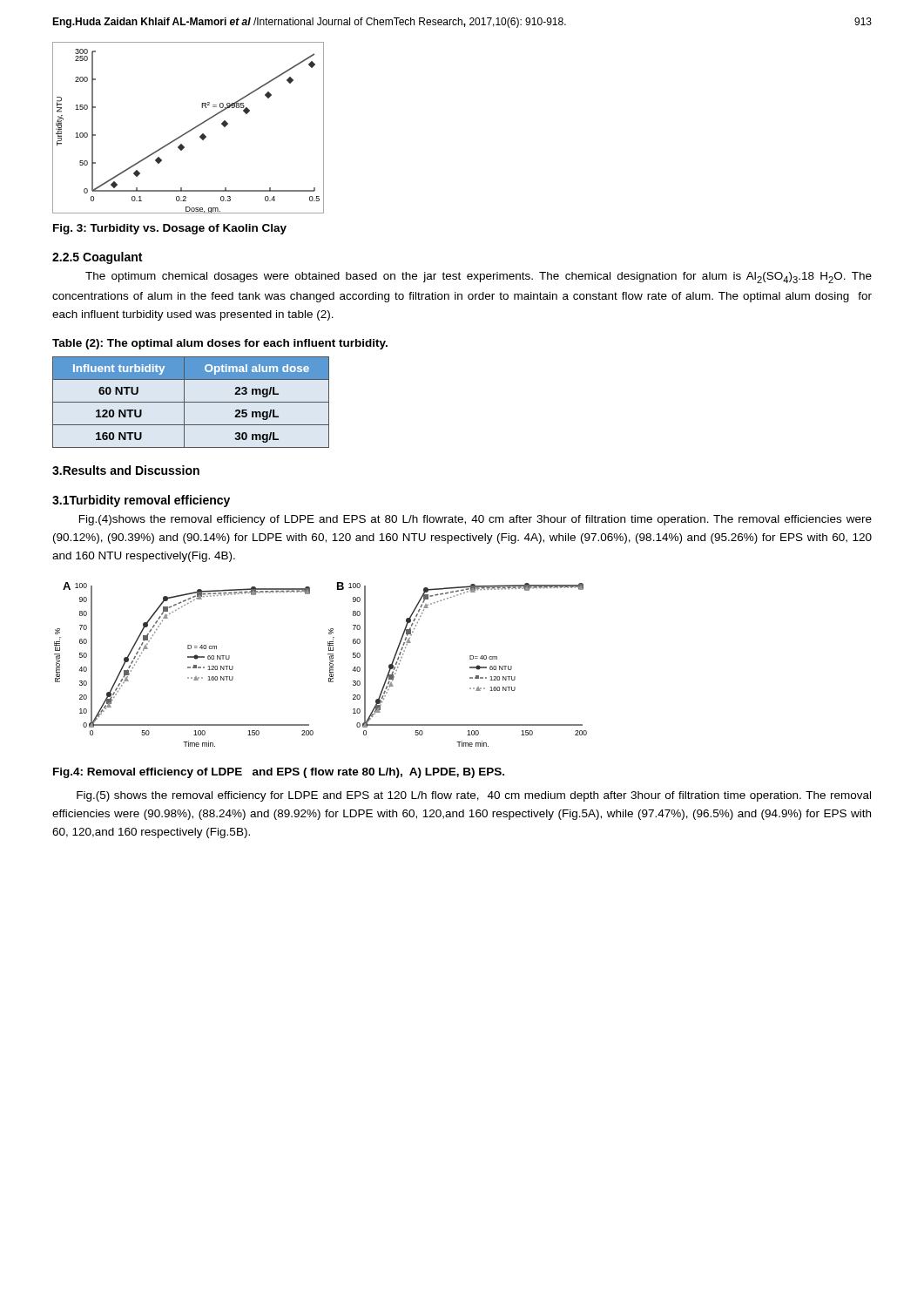Click on the region starting "Fig. 3: Turbidity vs. Dosage of"
The width and height of the screenshot is (924, 1307).
[x=169, y=228]
